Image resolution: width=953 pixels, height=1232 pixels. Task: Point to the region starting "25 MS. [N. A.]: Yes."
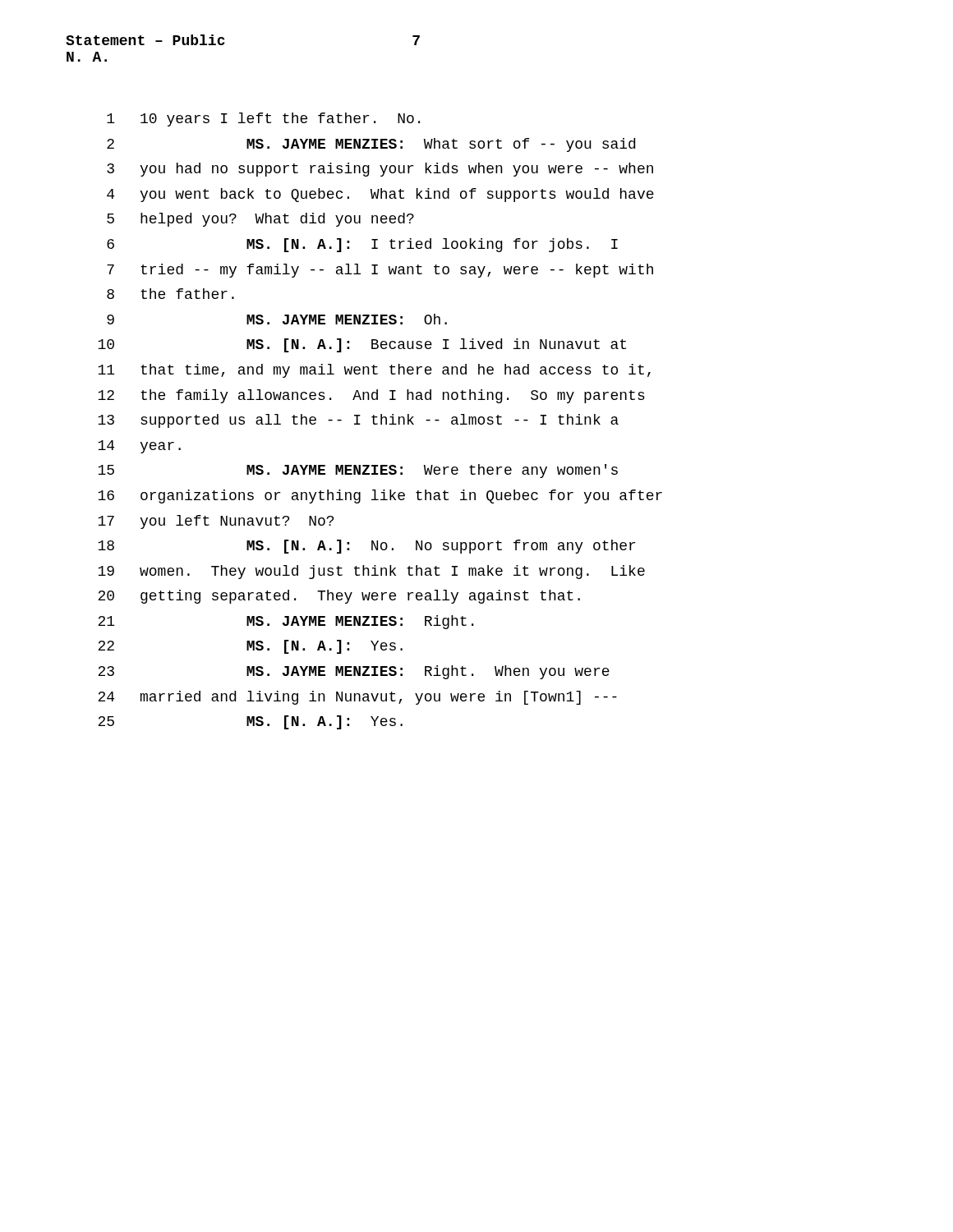click(x=250, y=722)
